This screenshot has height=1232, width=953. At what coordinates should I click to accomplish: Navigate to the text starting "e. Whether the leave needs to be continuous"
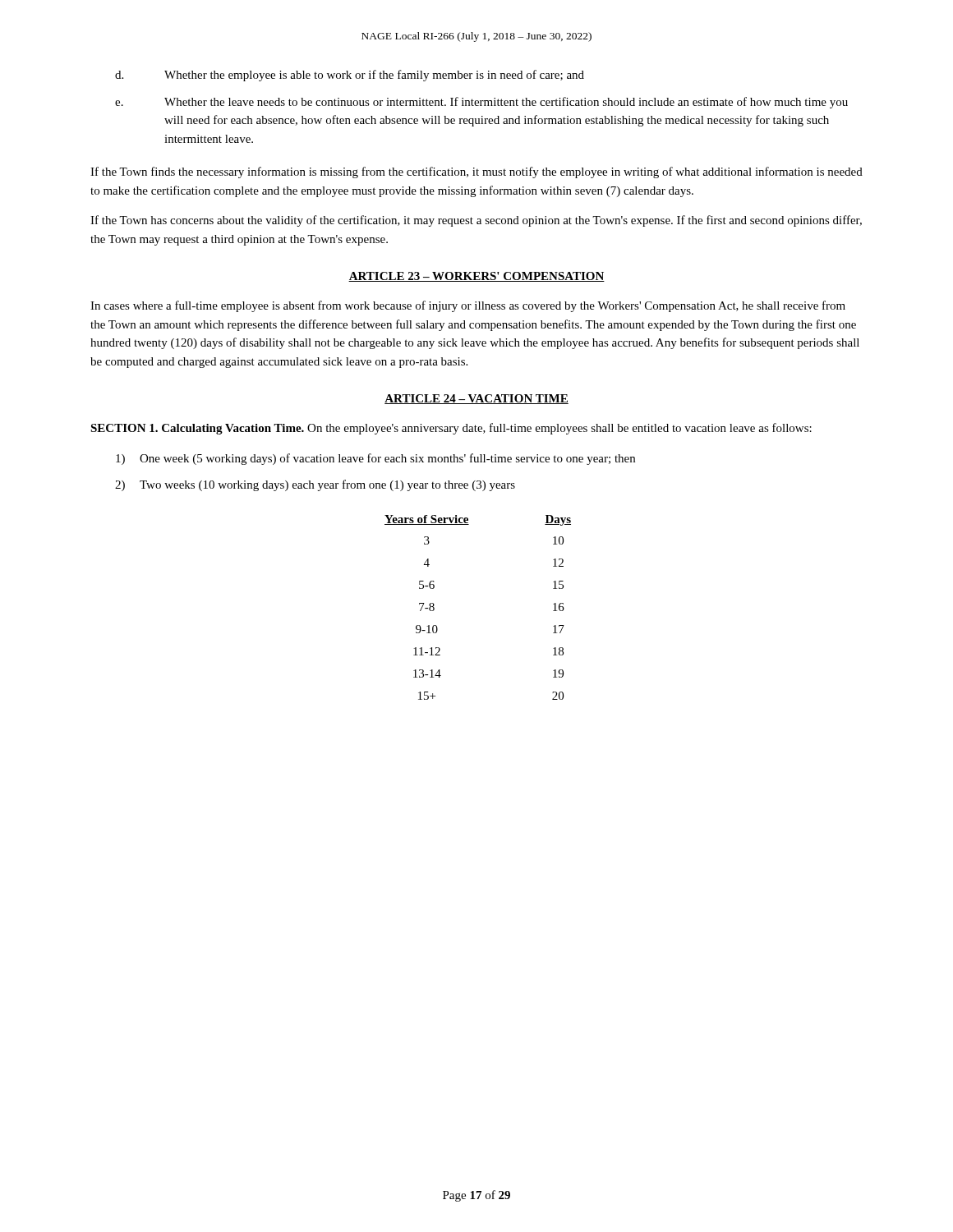476,120
